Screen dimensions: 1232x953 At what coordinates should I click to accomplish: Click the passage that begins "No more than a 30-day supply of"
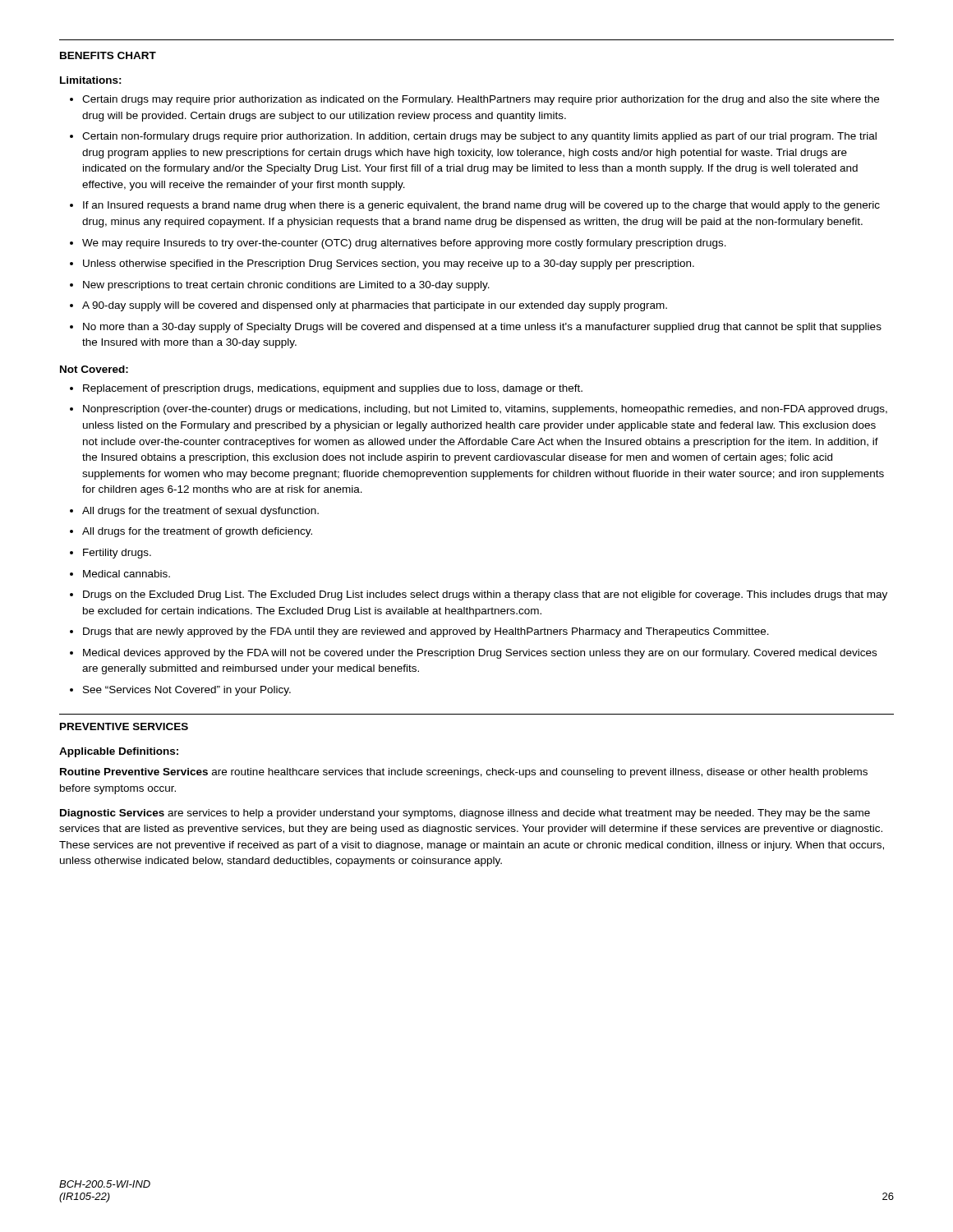click(482, 334)
